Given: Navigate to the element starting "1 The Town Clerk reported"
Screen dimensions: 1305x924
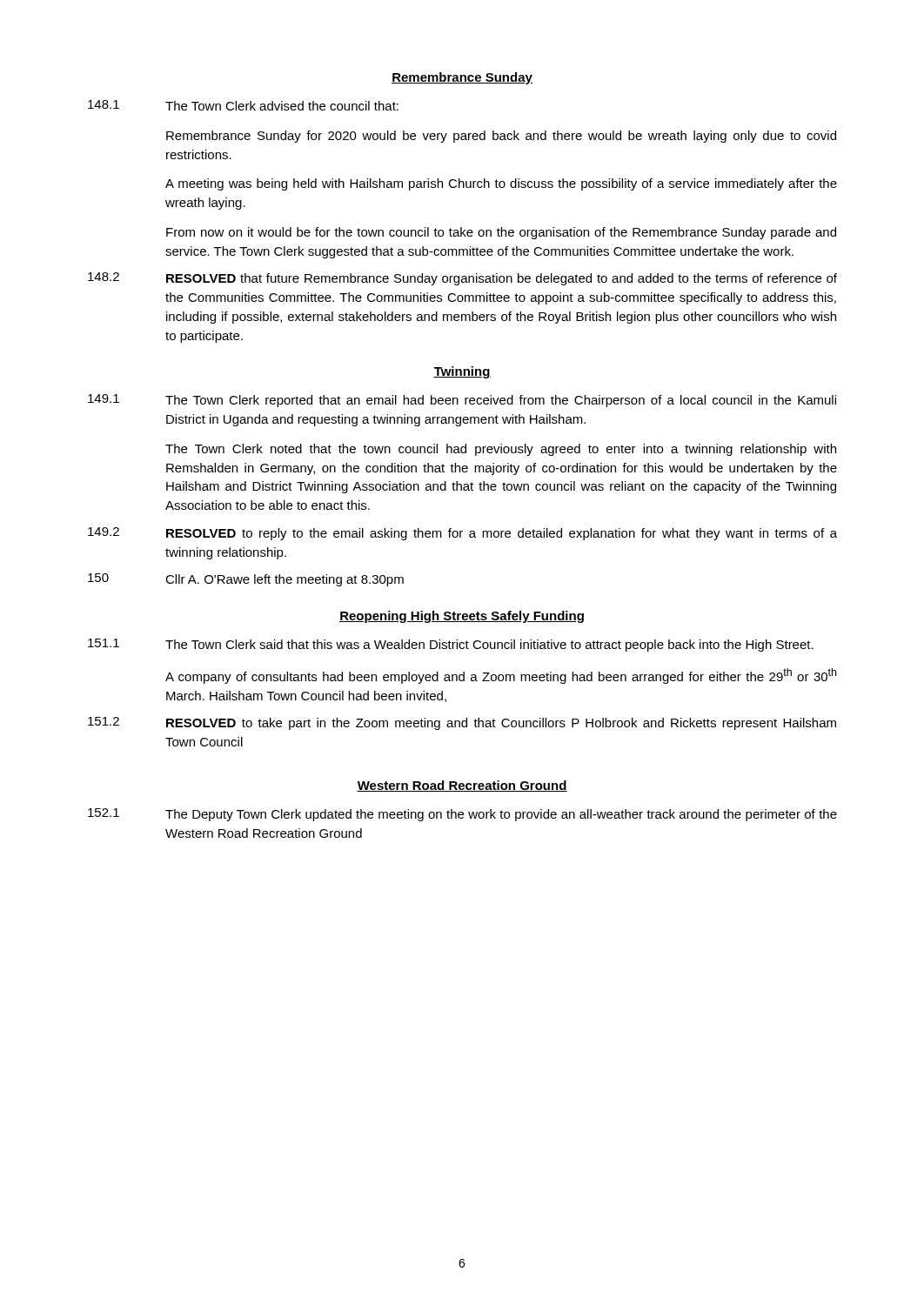Looking at the screenshot, I should click(462, 453).
